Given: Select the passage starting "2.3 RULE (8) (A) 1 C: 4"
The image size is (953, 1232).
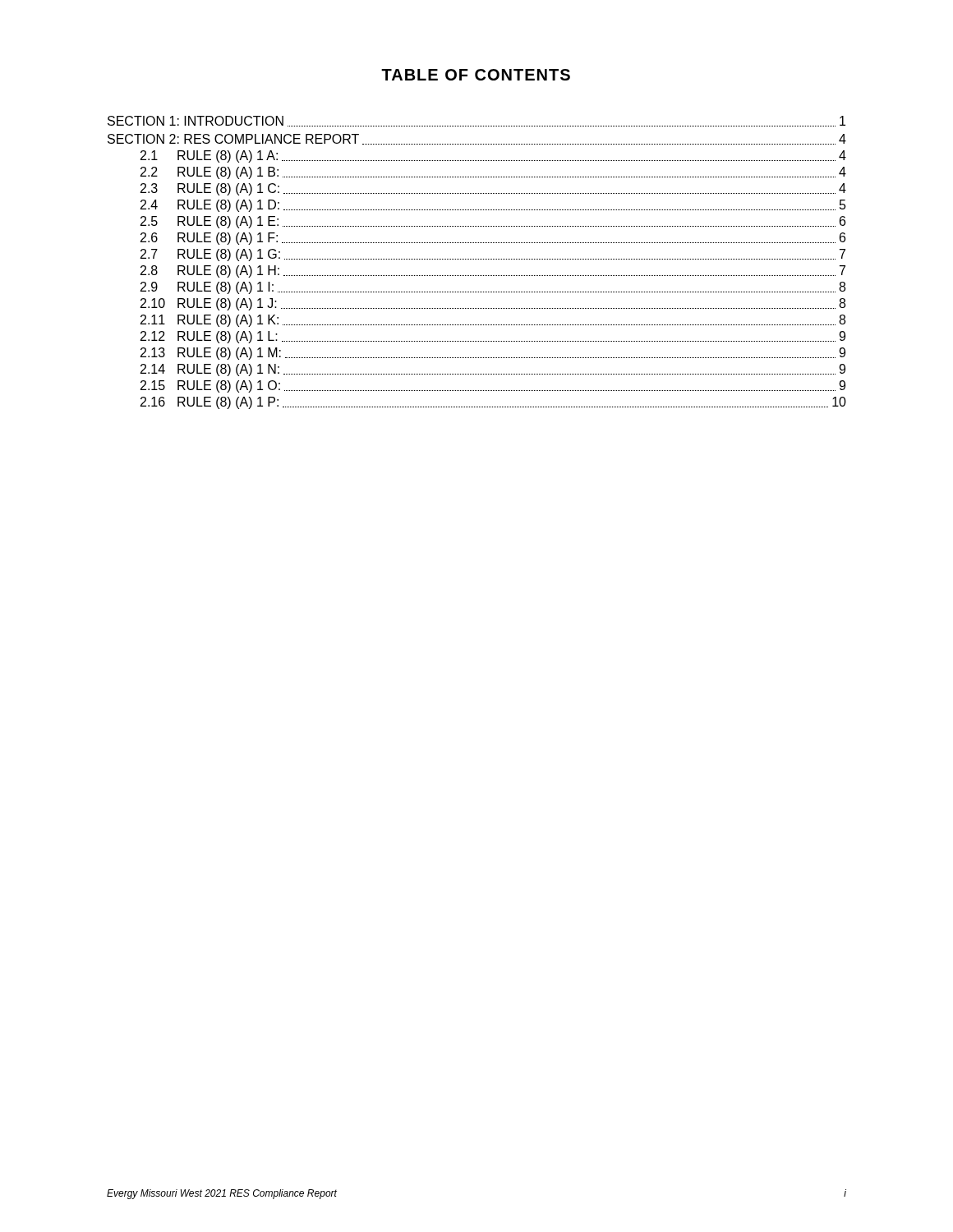Looking at the screenshot, I should (x=493, y=189).
